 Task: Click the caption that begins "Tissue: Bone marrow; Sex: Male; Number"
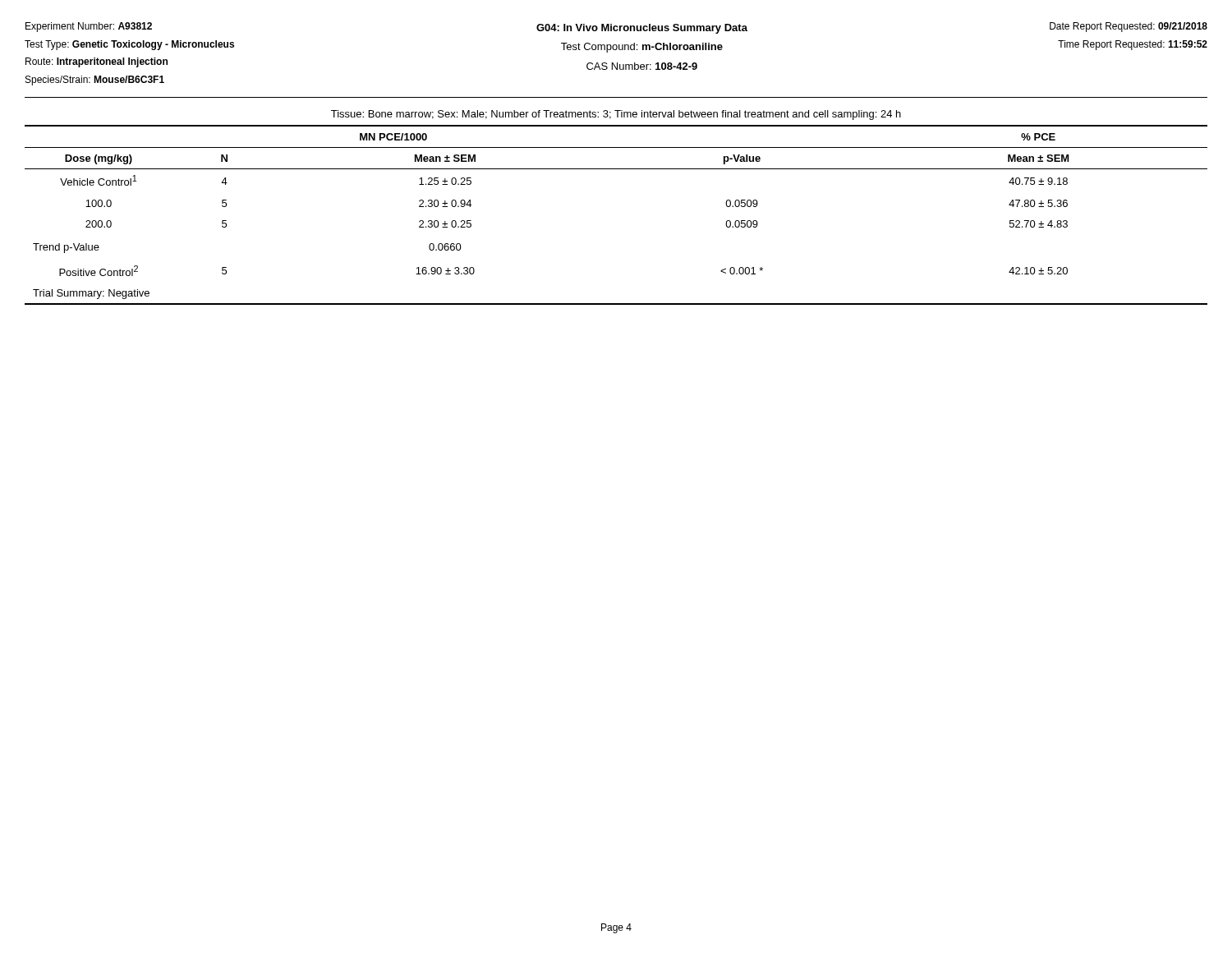tap(616, 114)
